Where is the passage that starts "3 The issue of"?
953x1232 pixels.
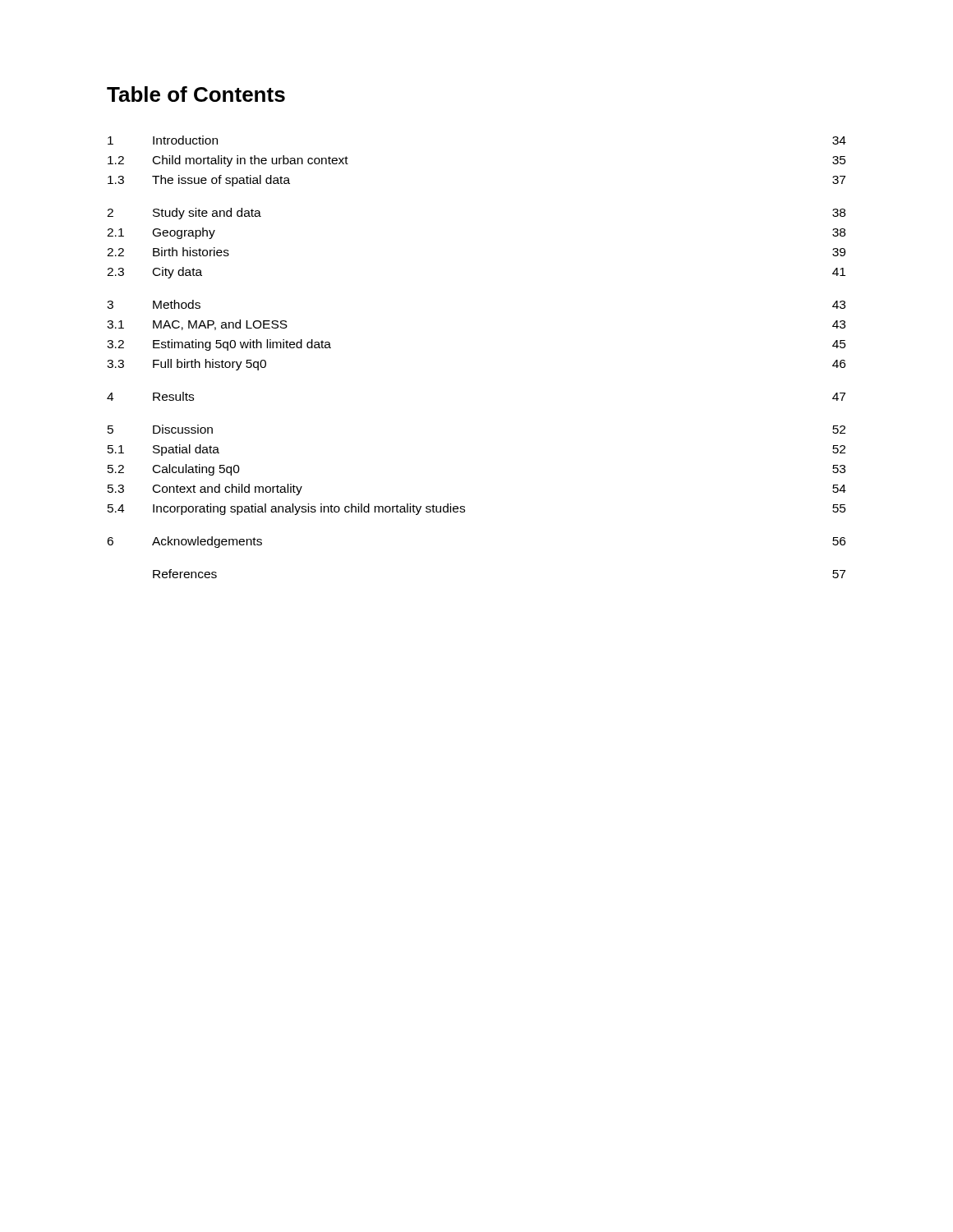coord(216,180)
